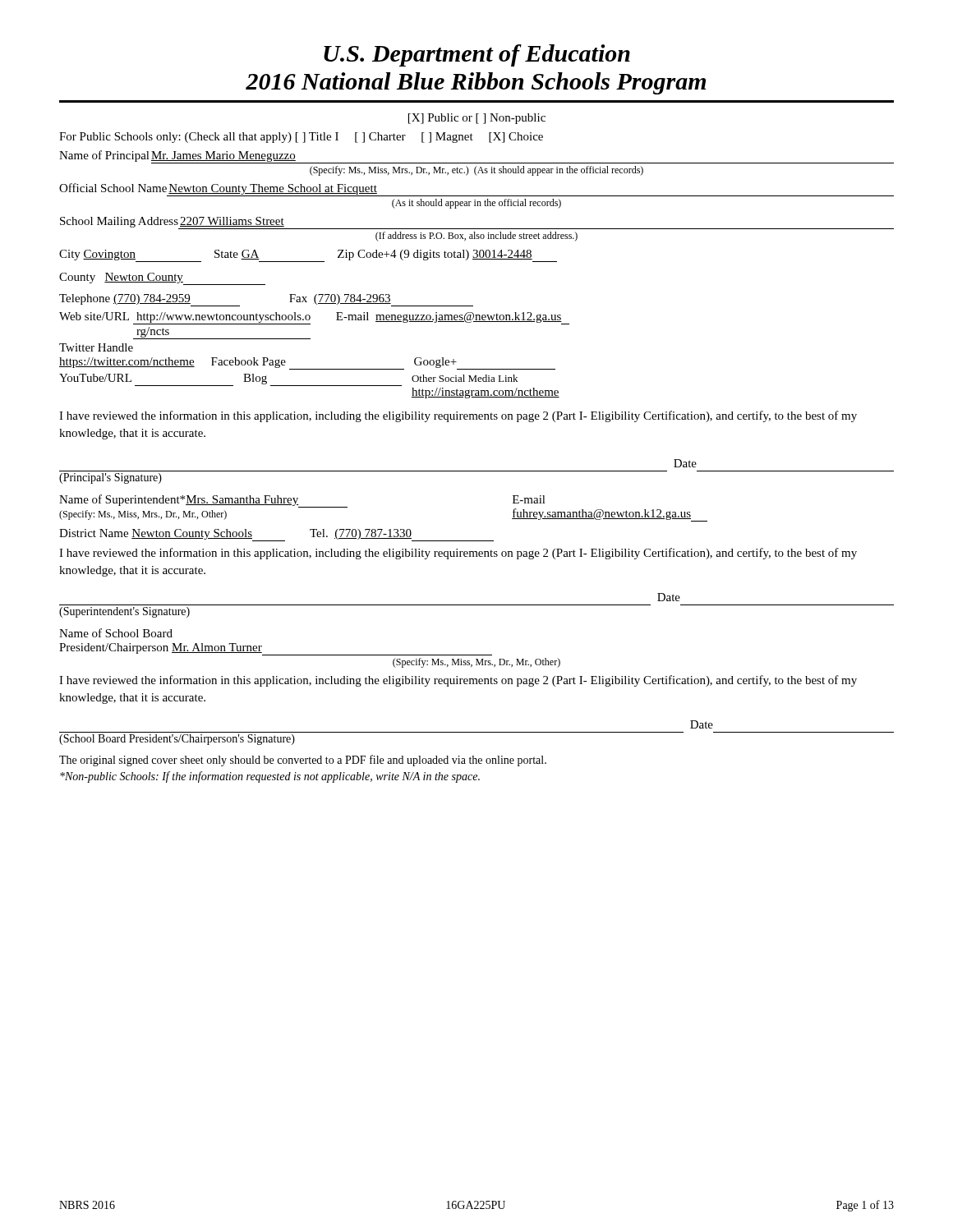Click on the text that reads "Date (School Board President's/Chairperson's Signature)"
This screenshot has height=1232, width=953.
click(476, 732)
